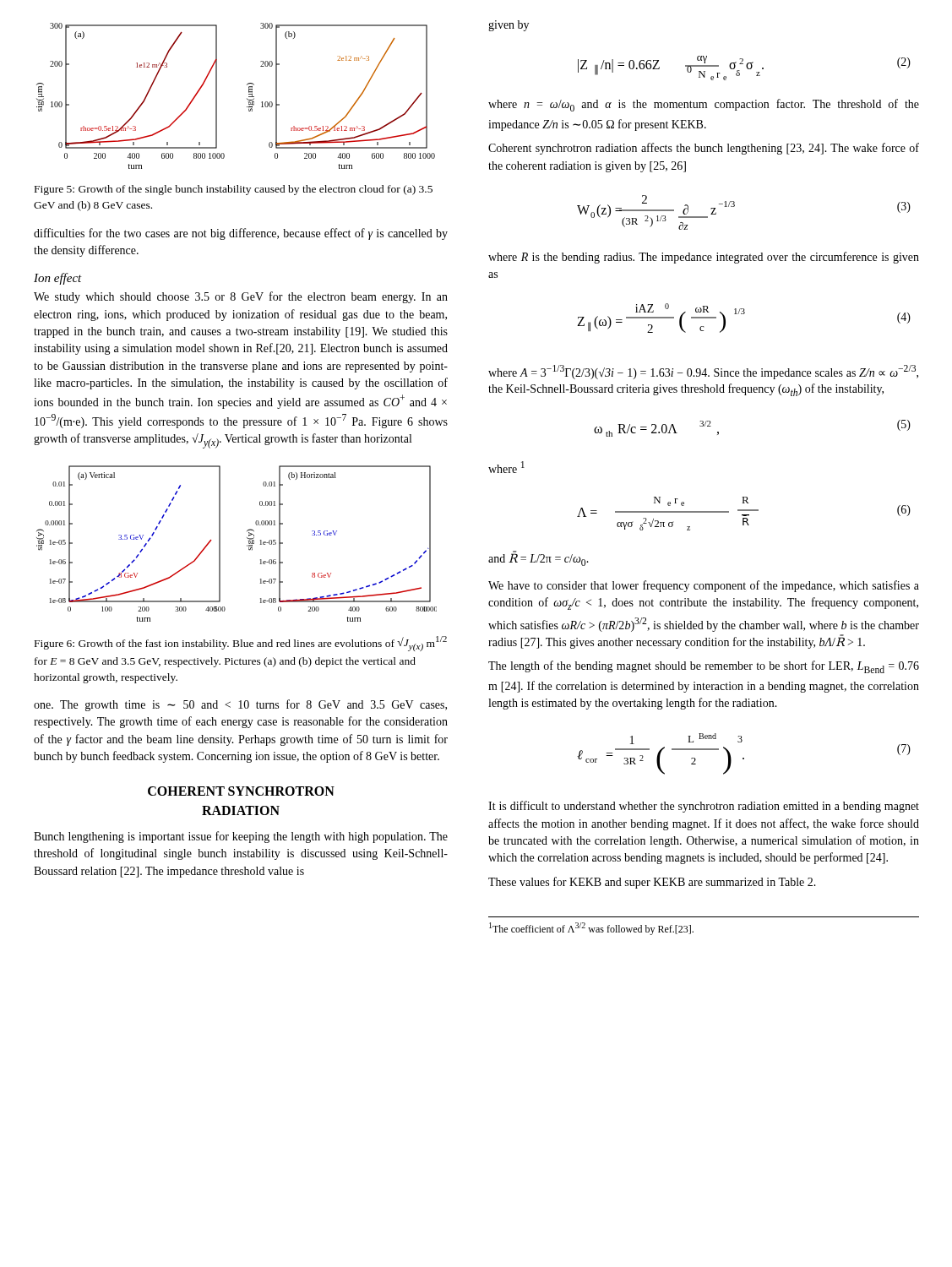Point to the block beginning "difficulties for the two cases are"

tap(241, 243)
